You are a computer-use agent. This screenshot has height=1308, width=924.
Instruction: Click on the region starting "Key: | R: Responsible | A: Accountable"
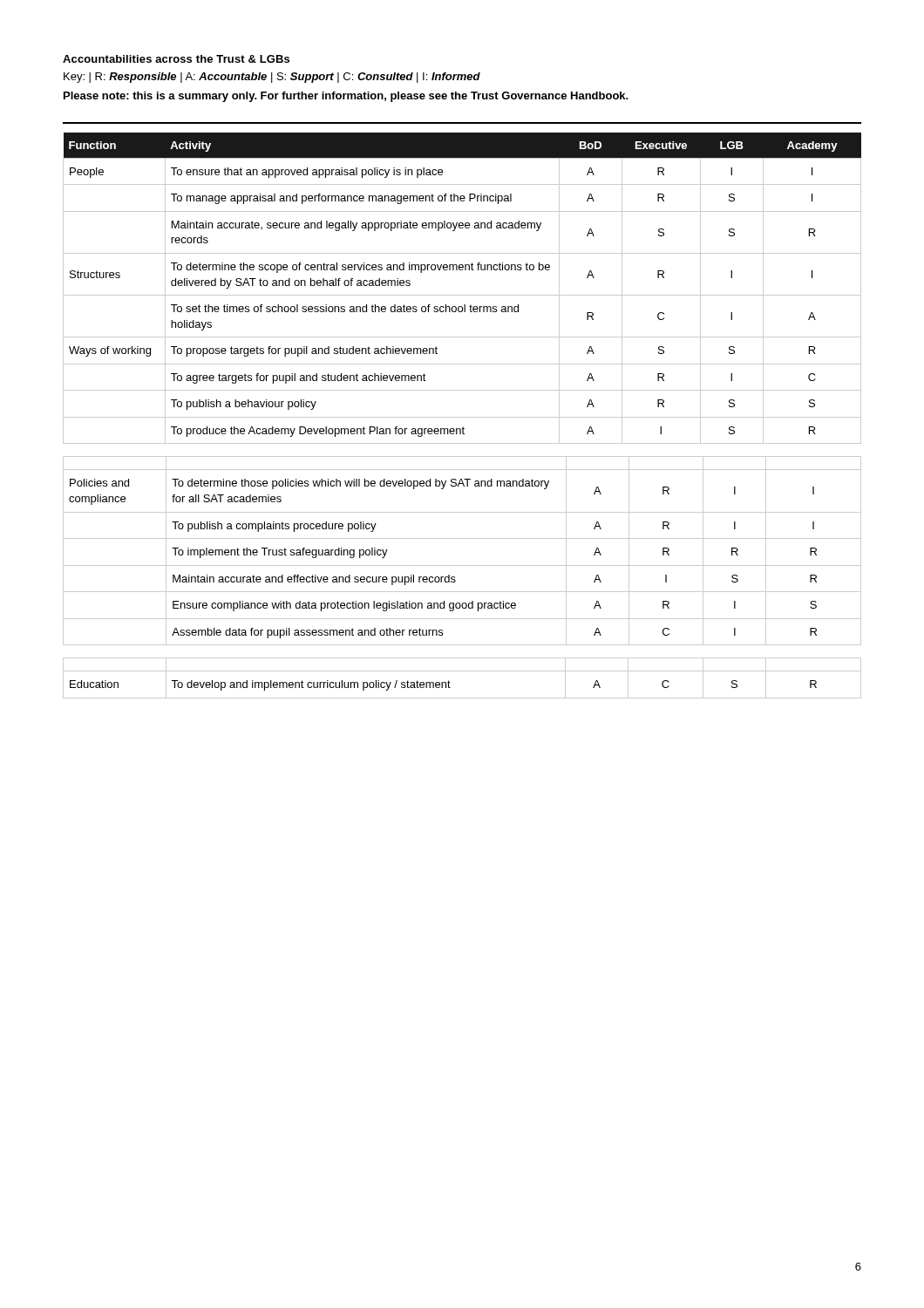pos(271,76)
